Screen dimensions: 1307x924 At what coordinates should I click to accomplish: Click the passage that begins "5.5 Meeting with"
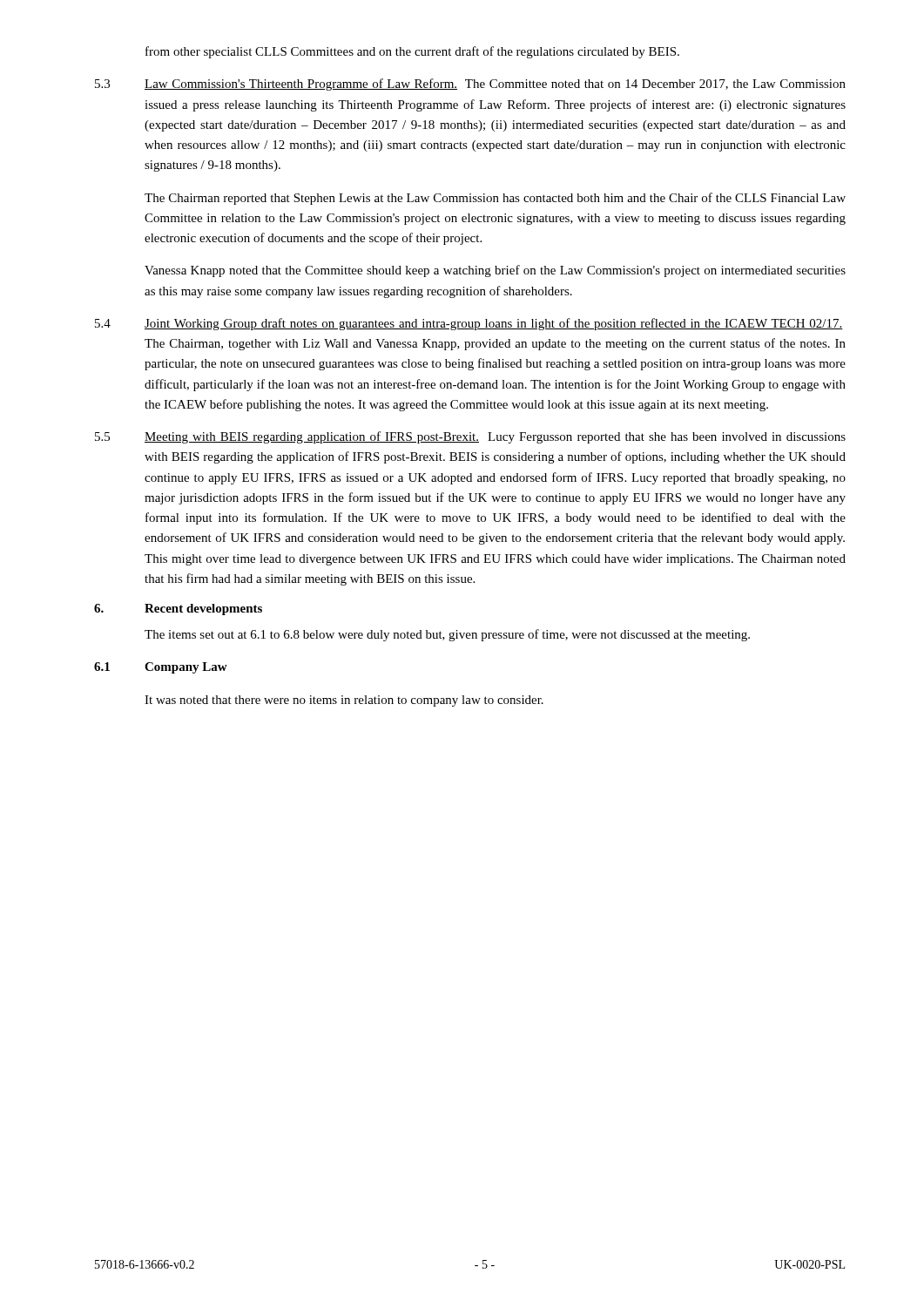coord(470,508)
